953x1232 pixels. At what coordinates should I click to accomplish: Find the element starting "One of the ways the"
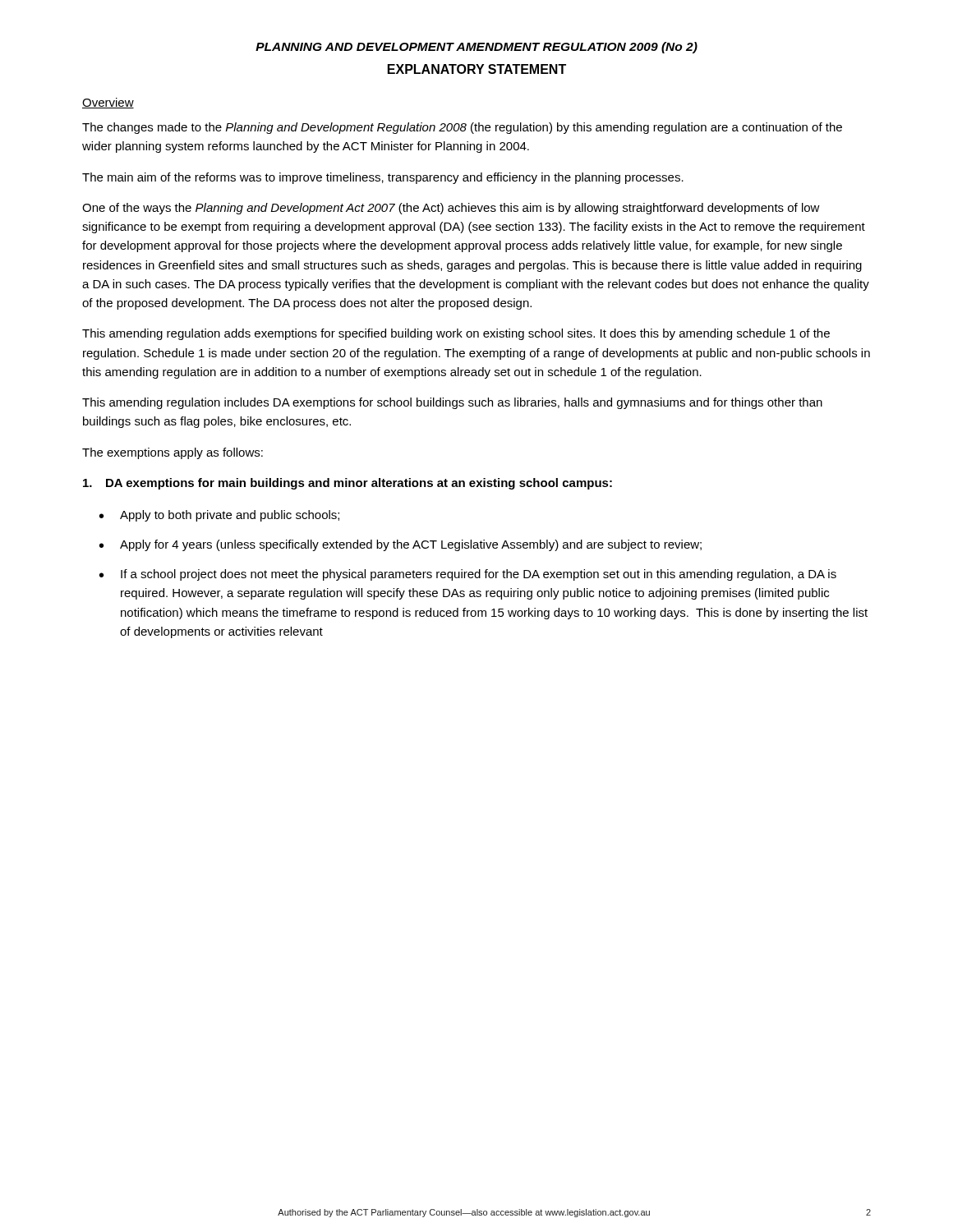[x=476, y=255]
